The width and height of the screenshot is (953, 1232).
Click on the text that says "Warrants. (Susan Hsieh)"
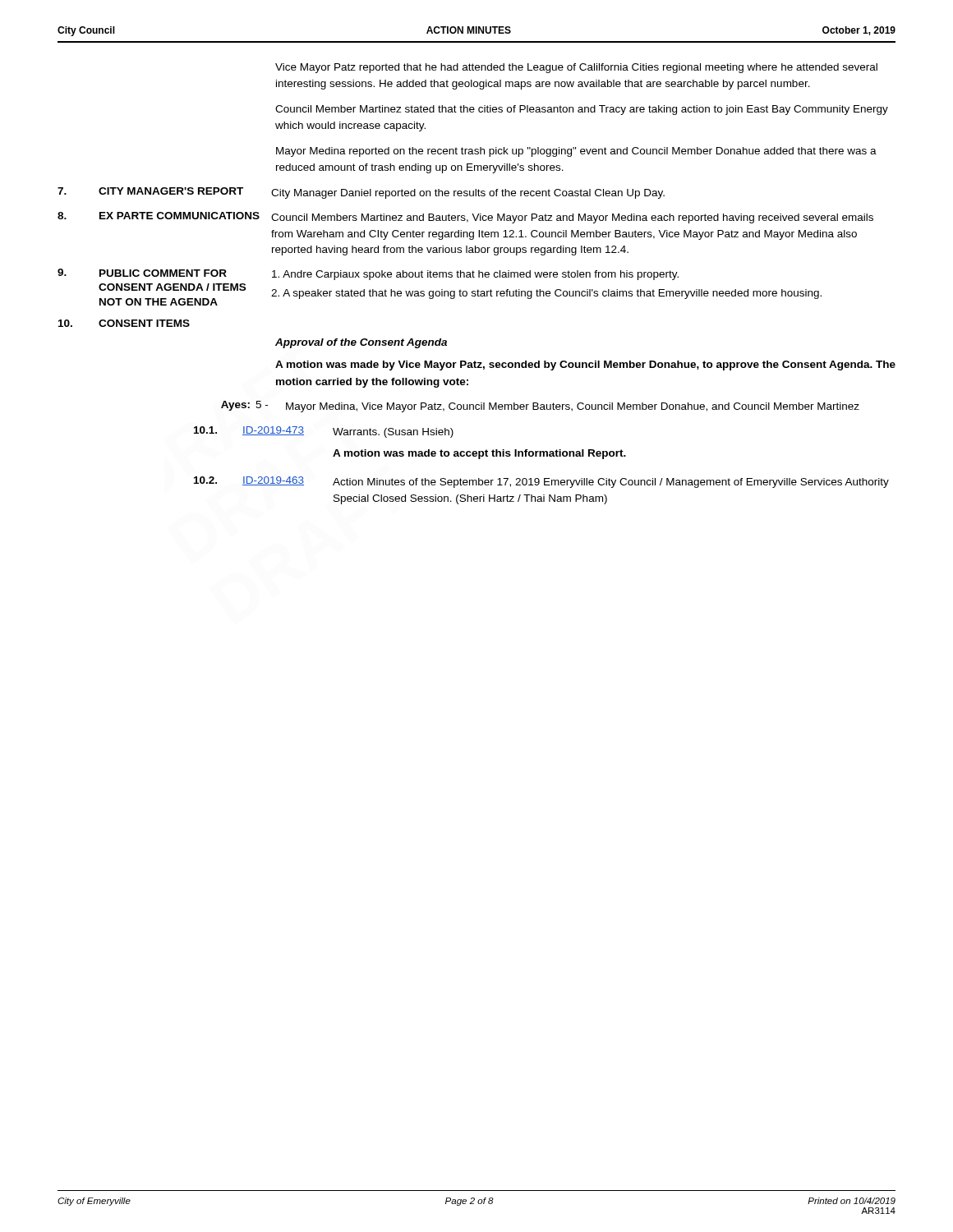[393, 432]
